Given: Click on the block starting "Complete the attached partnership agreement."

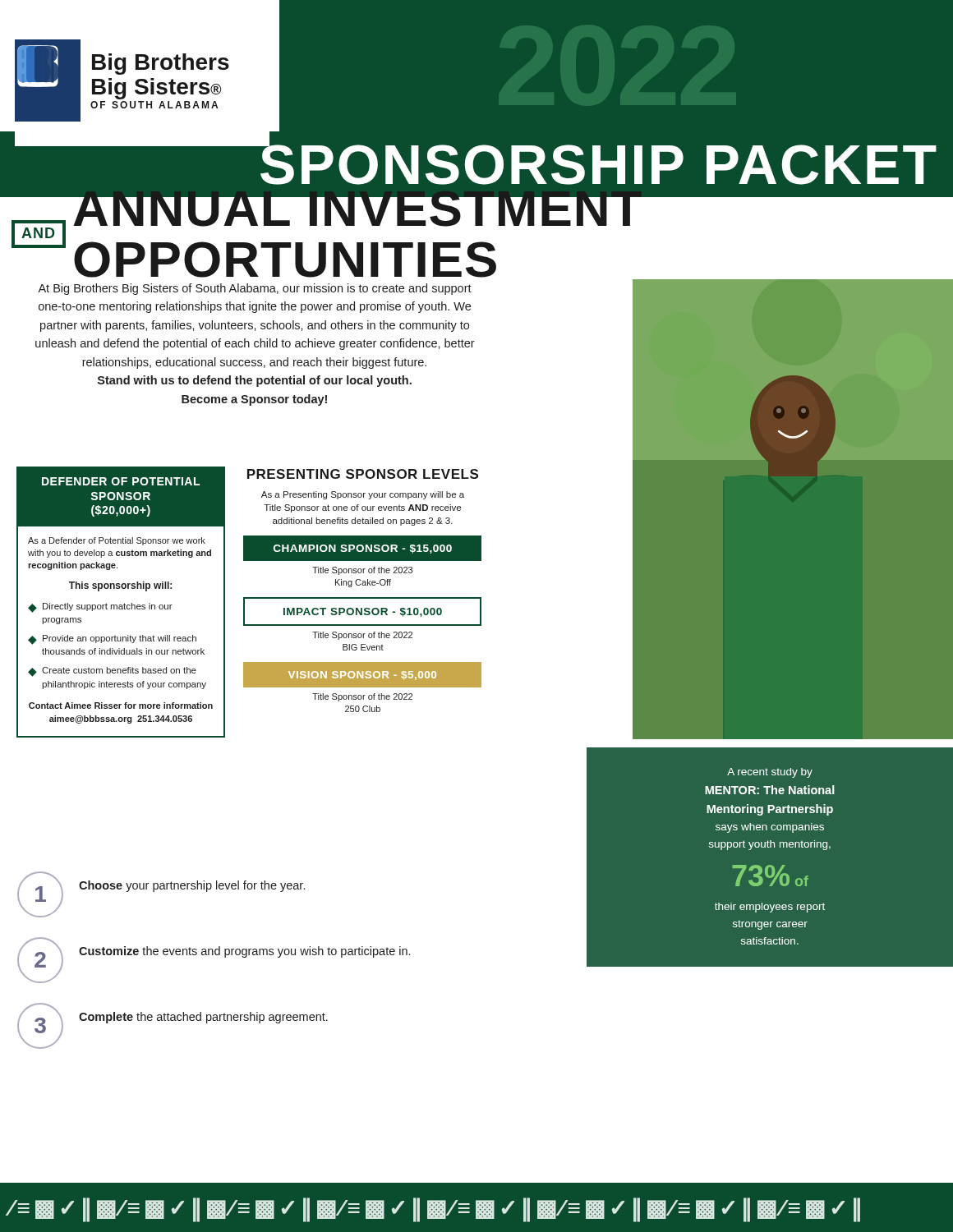Looking at the screenshot, I should coord(204,1017).
